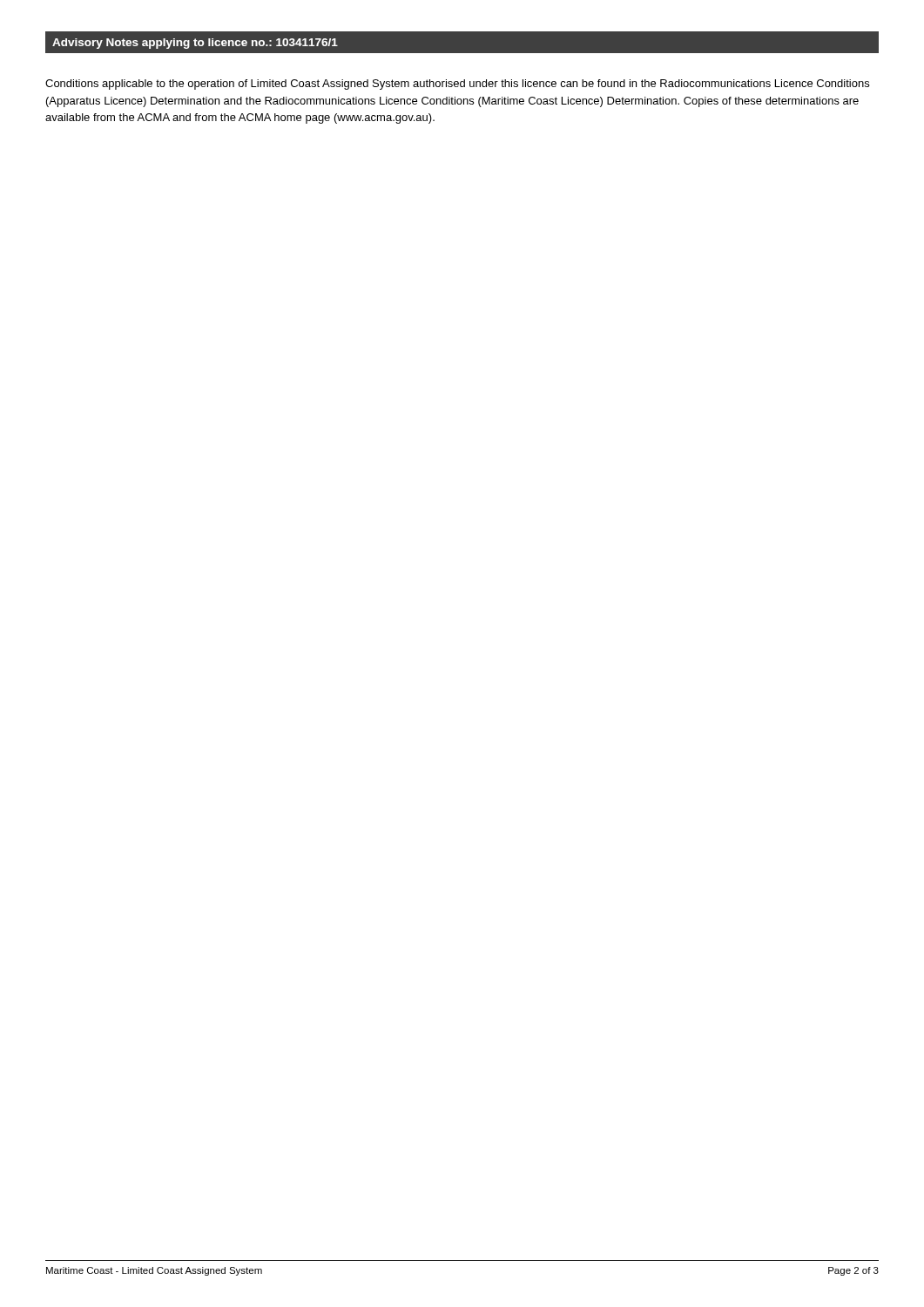The width and height of the screenshot is (924, 1307).
Task: Point to "Advisory Notes applying to licence no.: 10341176/1"
Action: click(x=195, y=42)
